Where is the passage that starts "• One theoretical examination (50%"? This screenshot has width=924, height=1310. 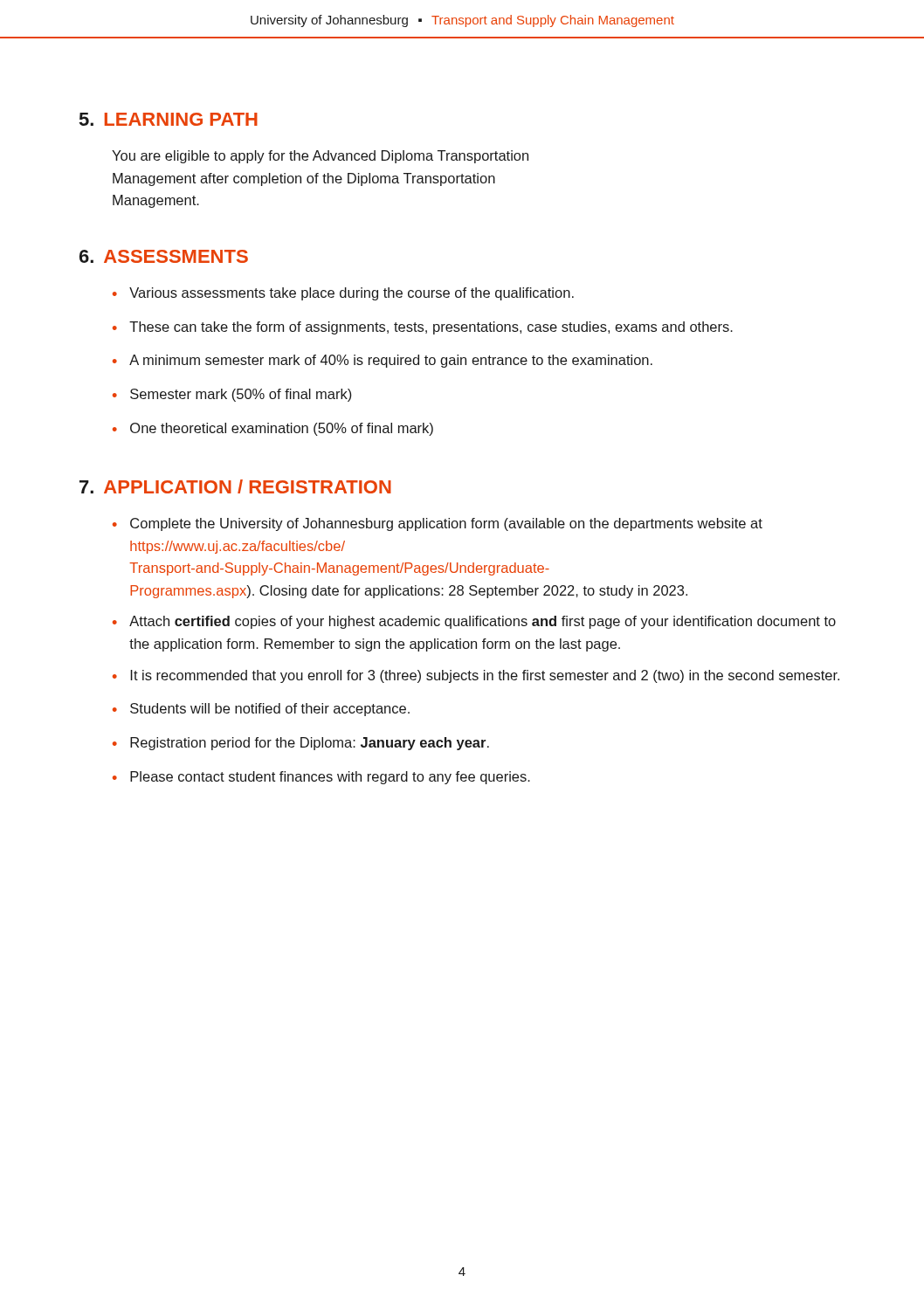click(273, 429)
